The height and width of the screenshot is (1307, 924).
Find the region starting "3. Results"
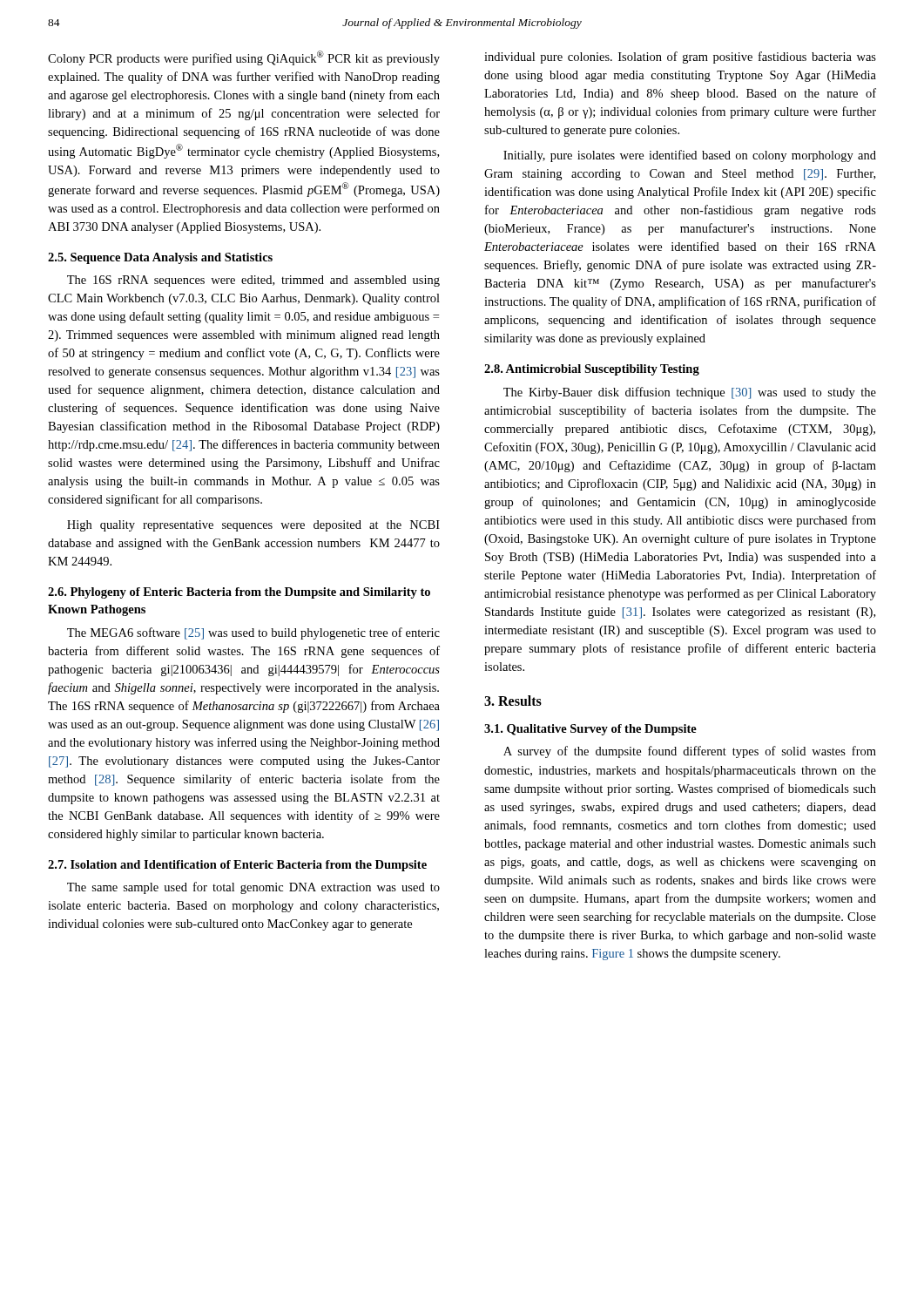[x=513, y=701]
